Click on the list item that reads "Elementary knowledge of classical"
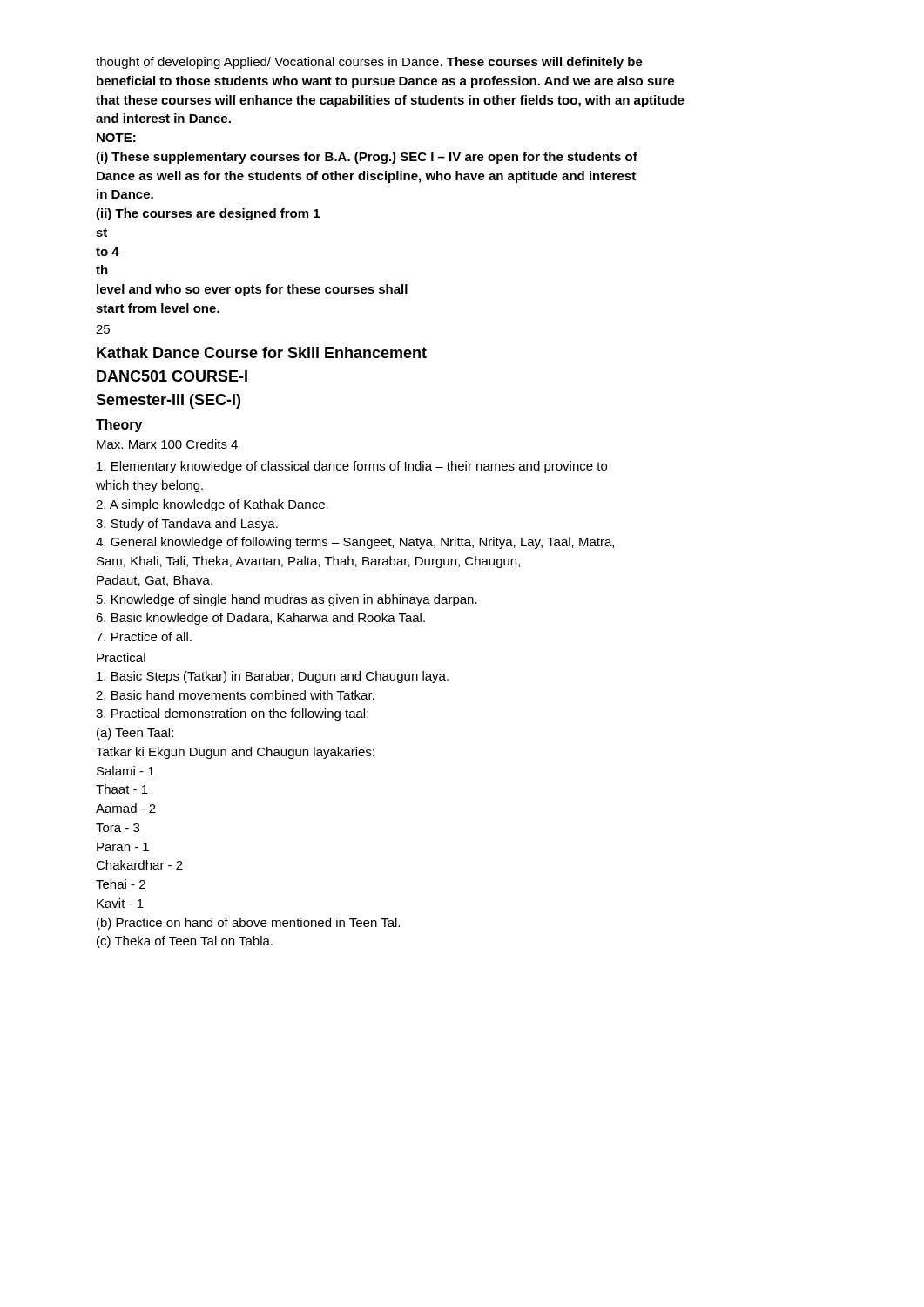 [352, 475]
